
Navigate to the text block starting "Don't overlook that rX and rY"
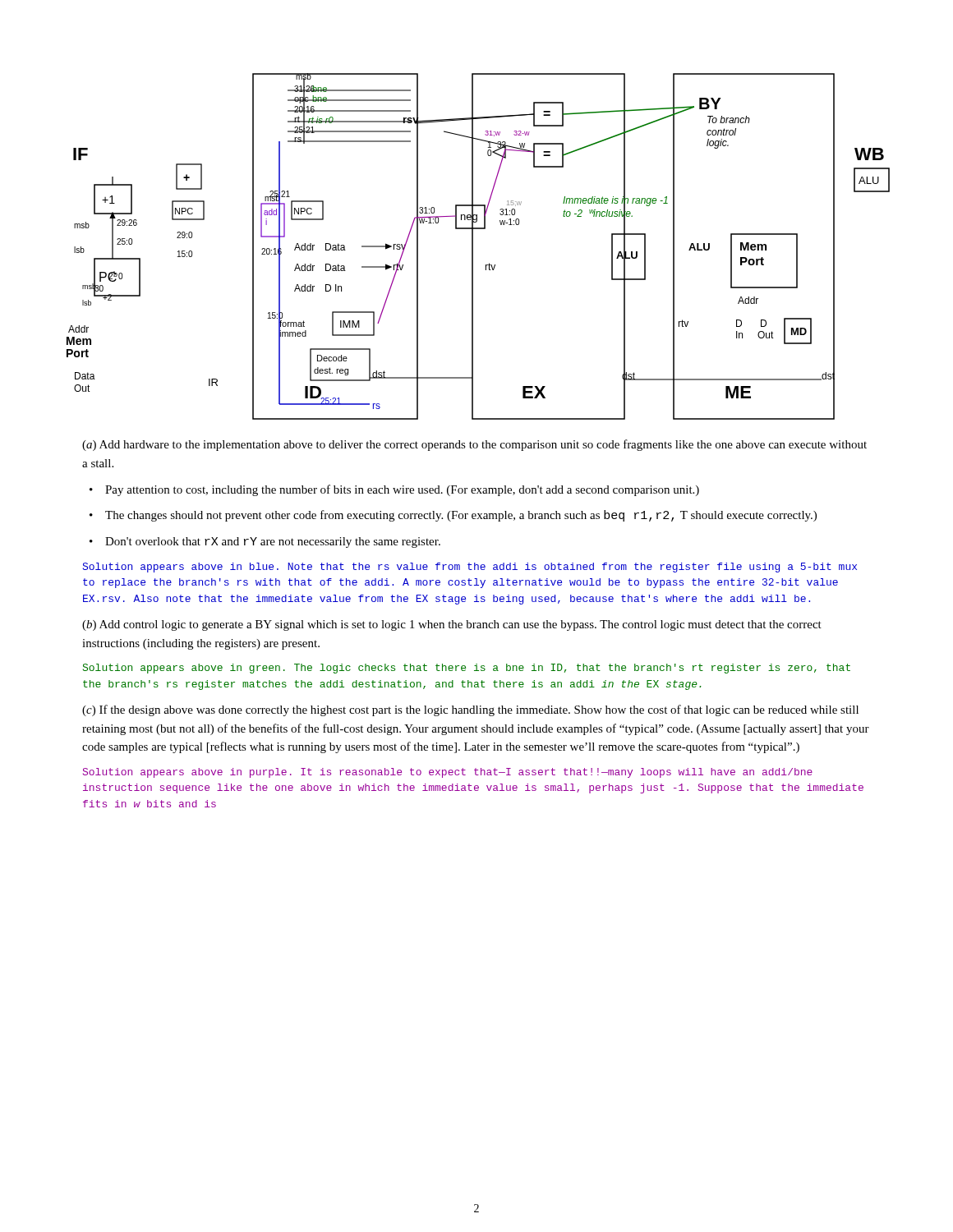click(x=273, y=542)
